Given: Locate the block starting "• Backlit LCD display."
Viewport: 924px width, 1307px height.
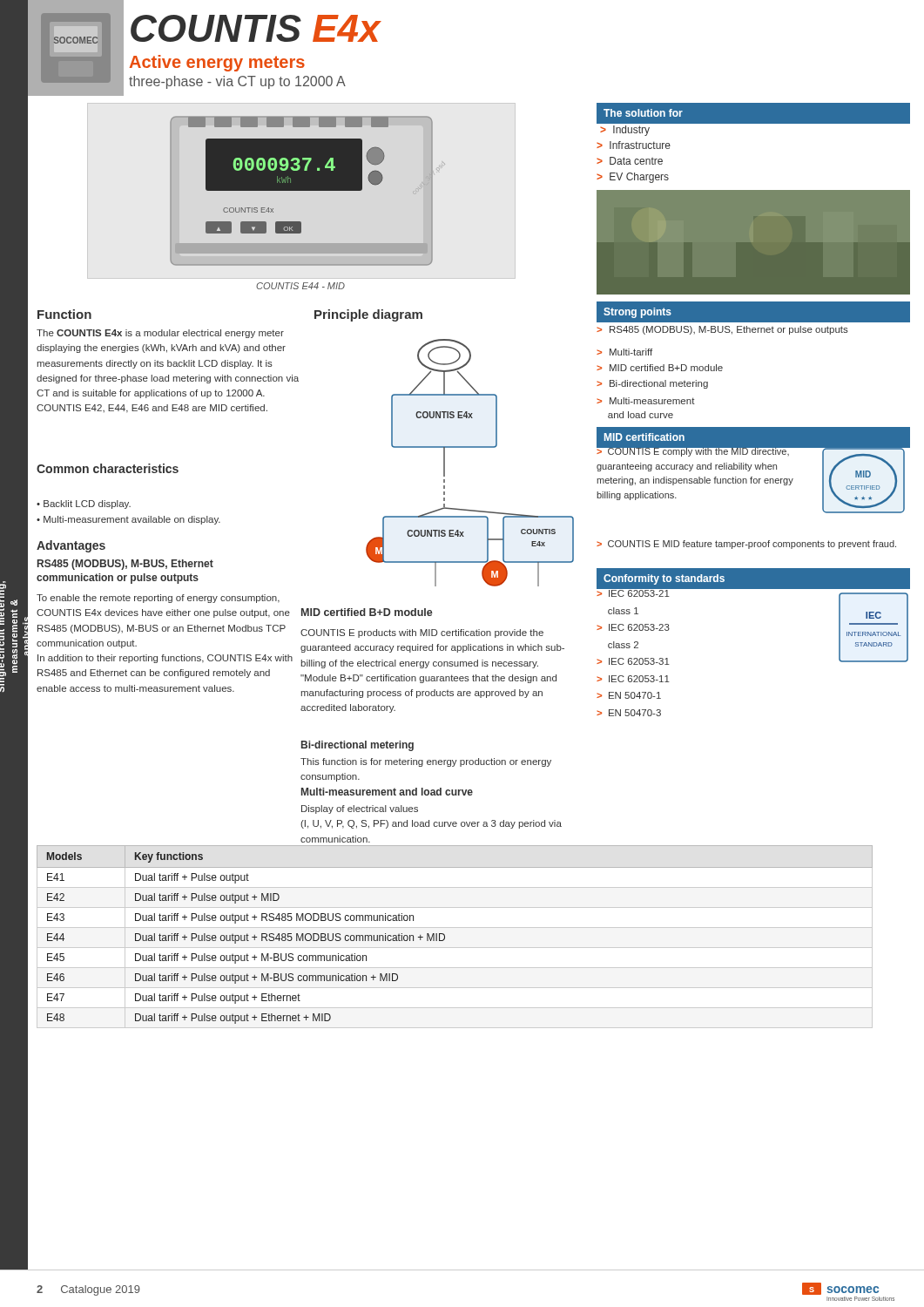Looking at the screenshot, I should click(84, 504).
